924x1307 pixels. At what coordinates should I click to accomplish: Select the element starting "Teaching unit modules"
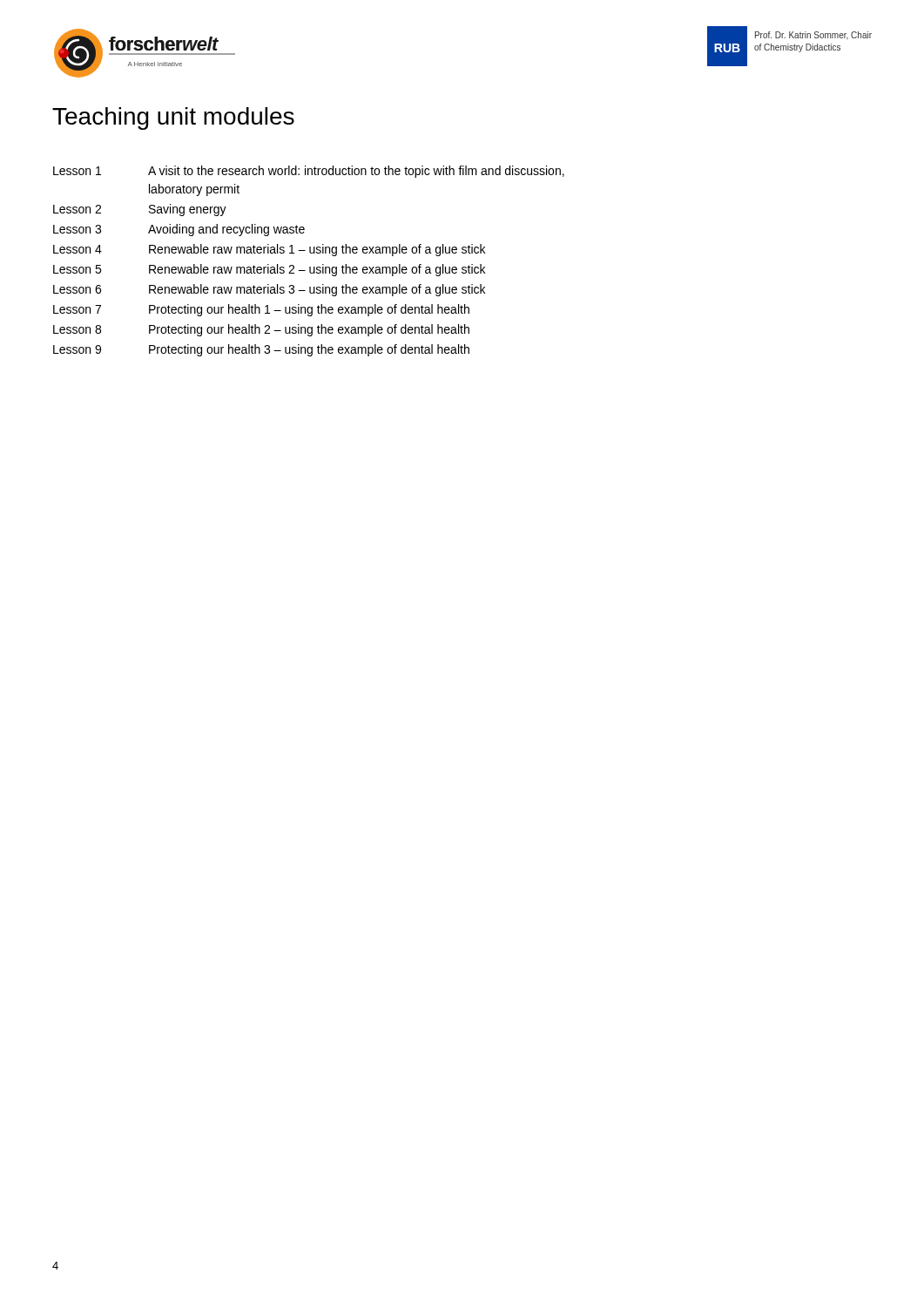pos(174,117)
